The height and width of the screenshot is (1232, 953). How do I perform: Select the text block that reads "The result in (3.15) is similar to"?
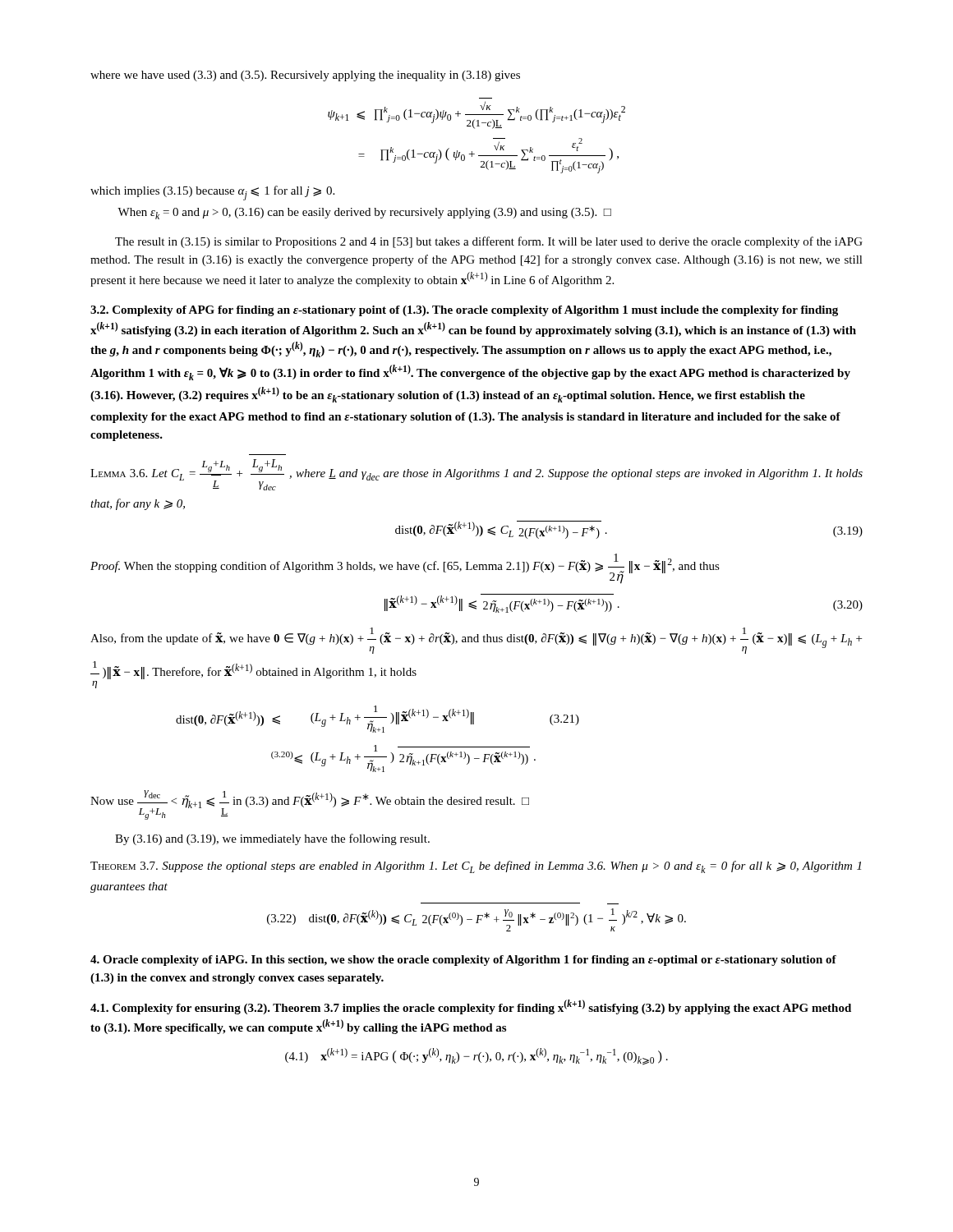pyautogui.click(x=476, y=260)
